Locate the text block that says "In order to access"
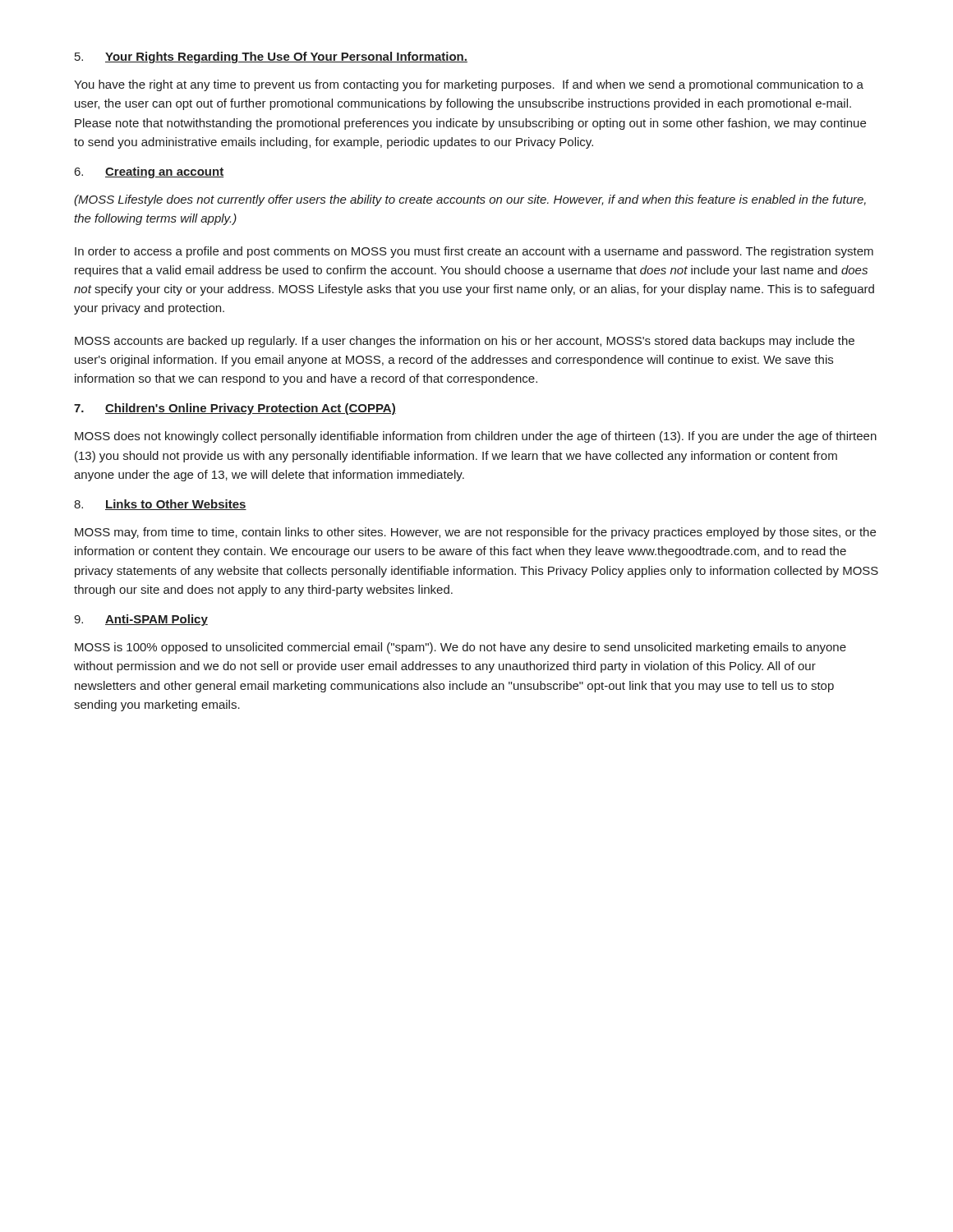The width and height of the screenshot is (953, 1232). pyautogui.click(x=474, y=279)
